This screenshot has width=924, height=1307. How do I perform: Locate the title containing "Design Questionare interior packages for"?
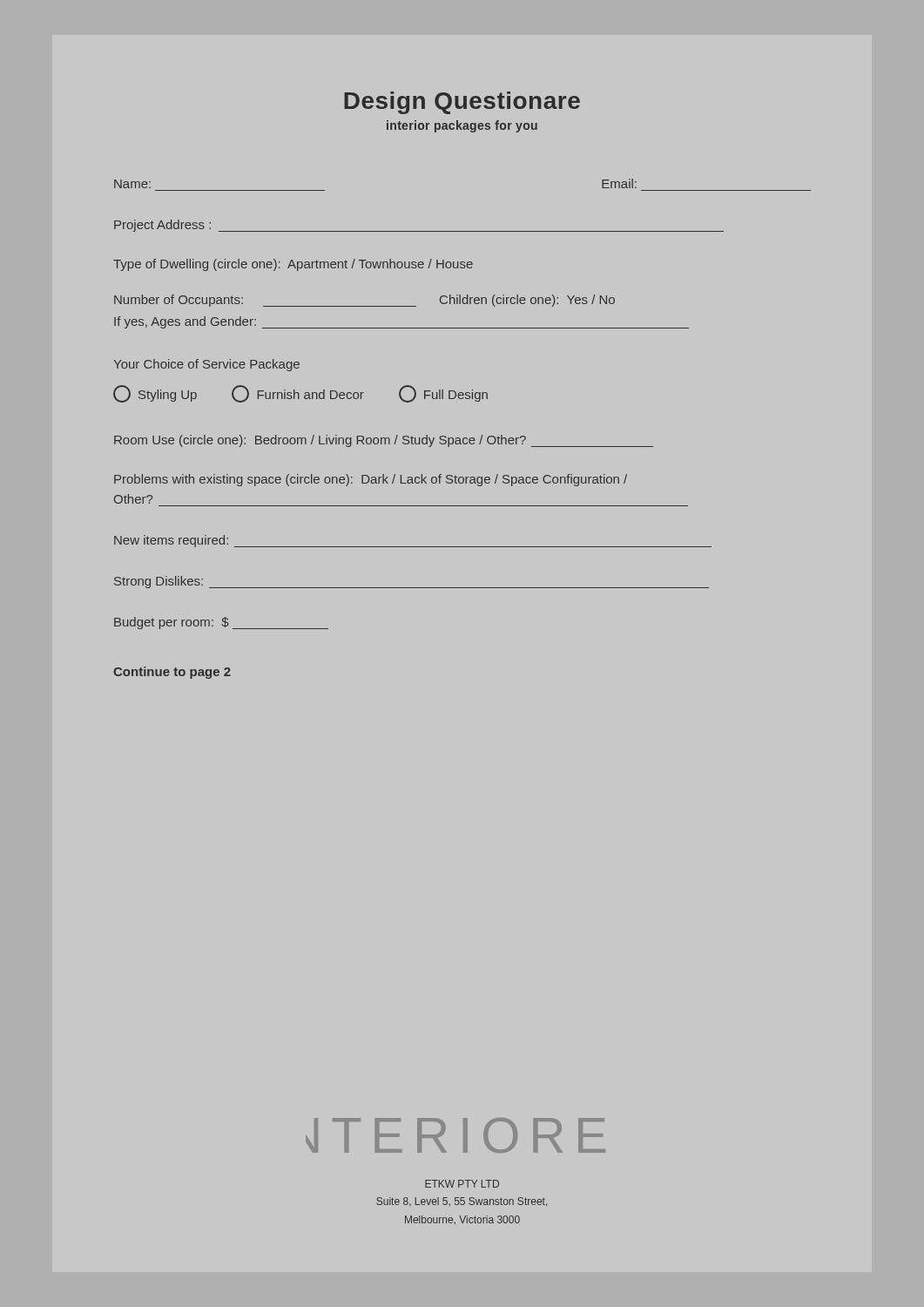tap(462, 110)
